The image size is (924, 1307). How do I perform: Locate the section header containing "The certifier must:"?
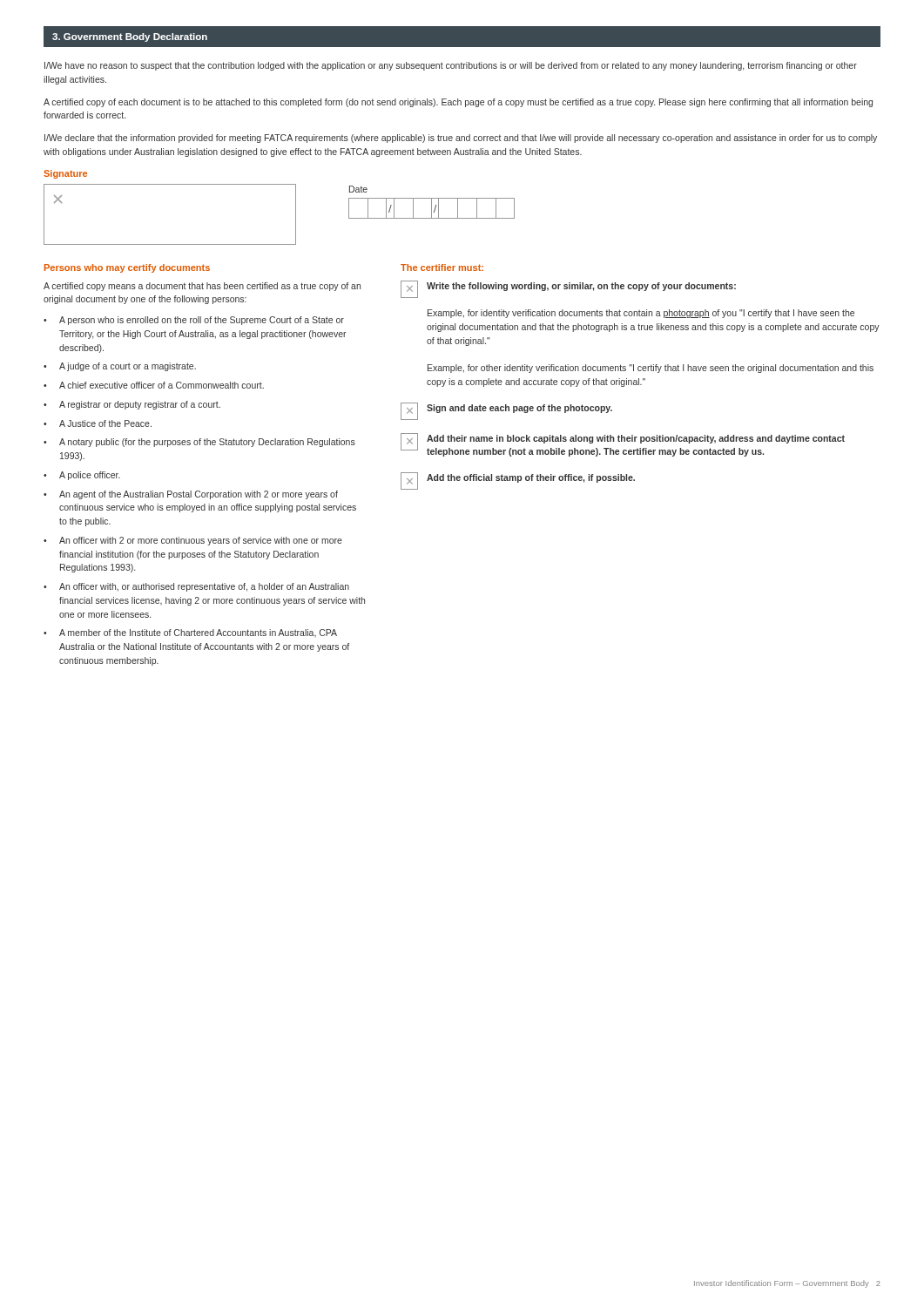coord(442,267)
